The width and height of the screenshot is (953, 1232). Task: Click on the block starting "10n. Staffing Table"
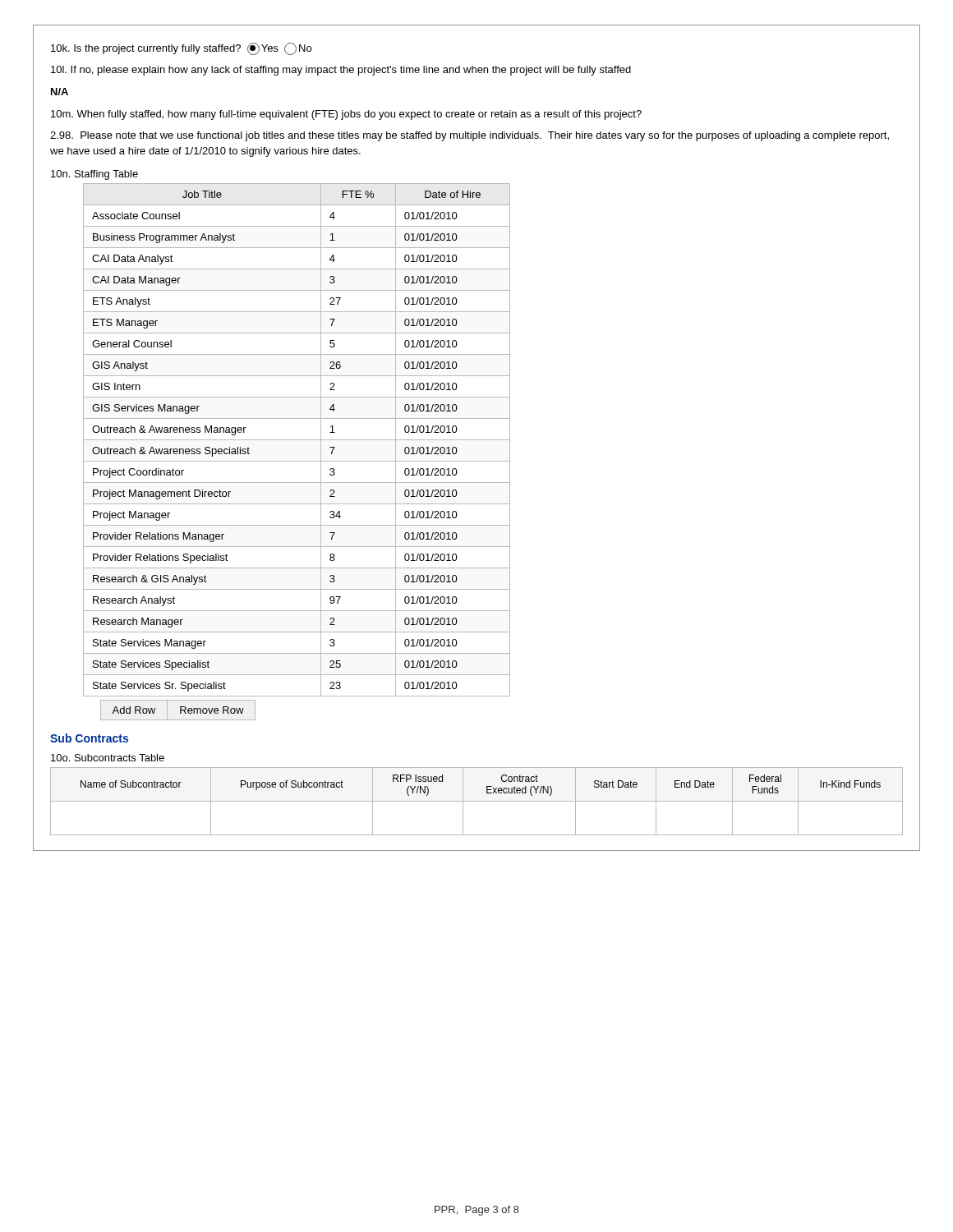coord(94,173)
